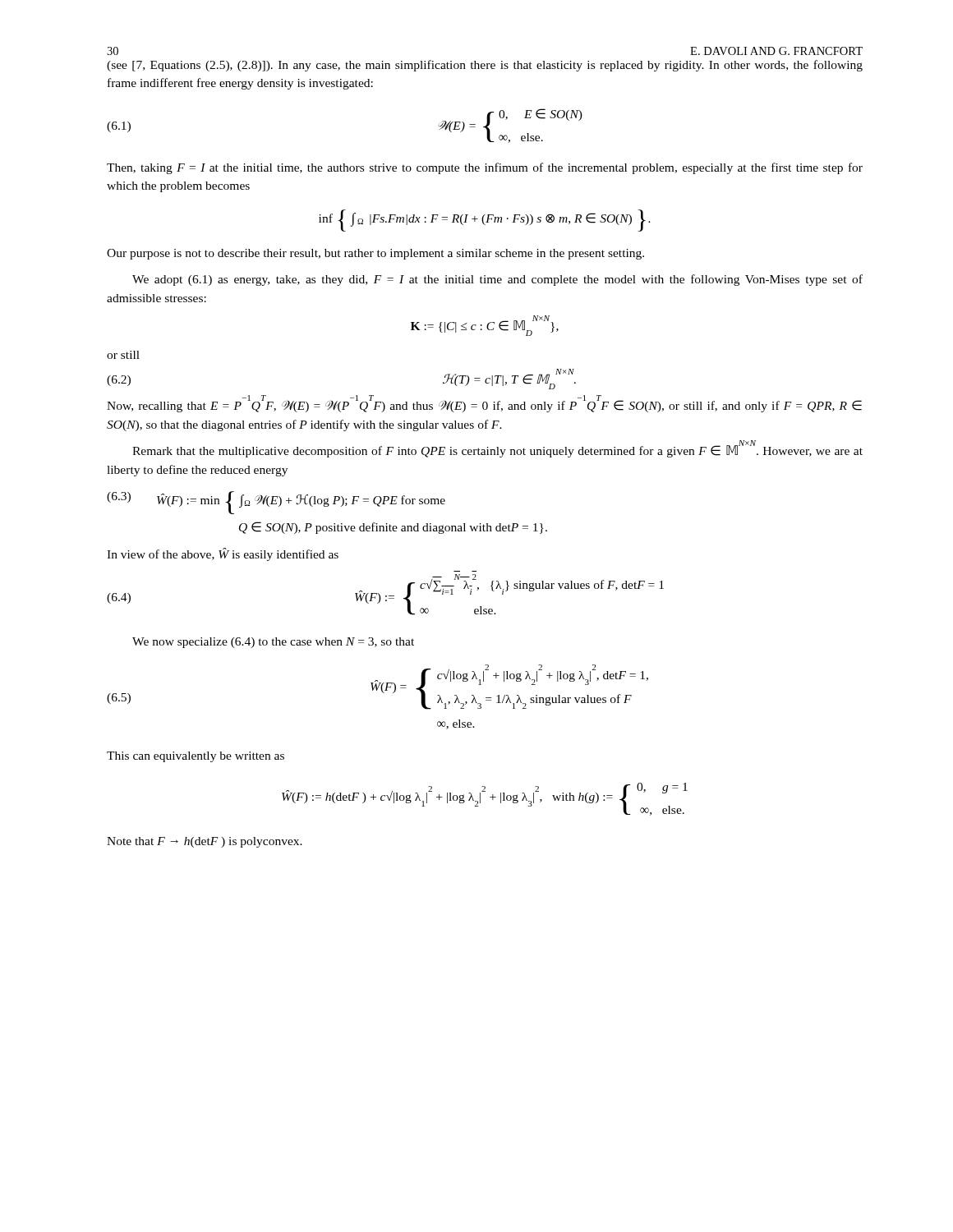Navigate to the element starting "(6.2) ℋ(T) = c|T|, T ∈ 𝕄DN×N."

point(485,380)
